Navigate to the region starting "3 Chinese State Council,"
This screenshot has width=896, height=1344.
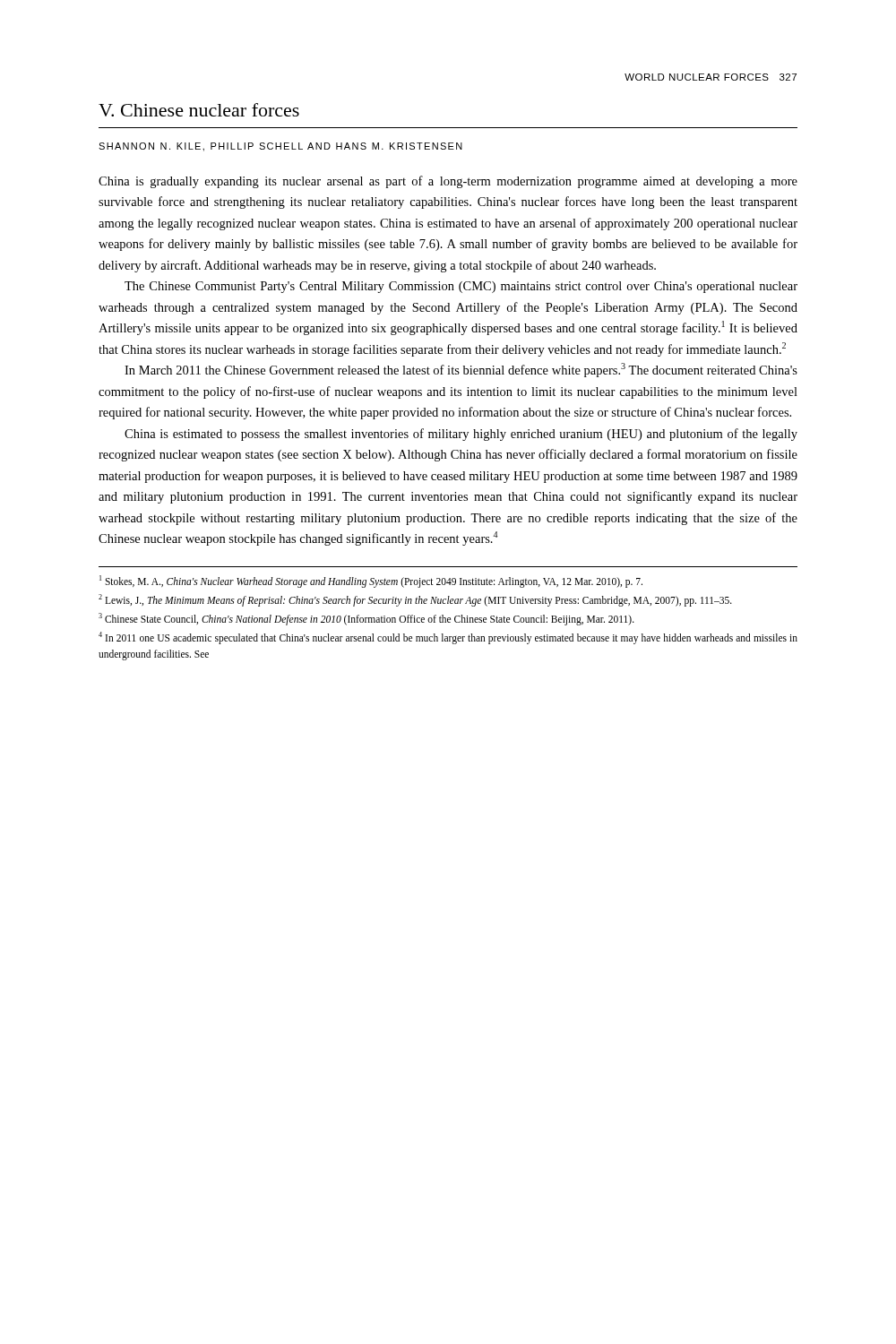(x=366, y=619)
